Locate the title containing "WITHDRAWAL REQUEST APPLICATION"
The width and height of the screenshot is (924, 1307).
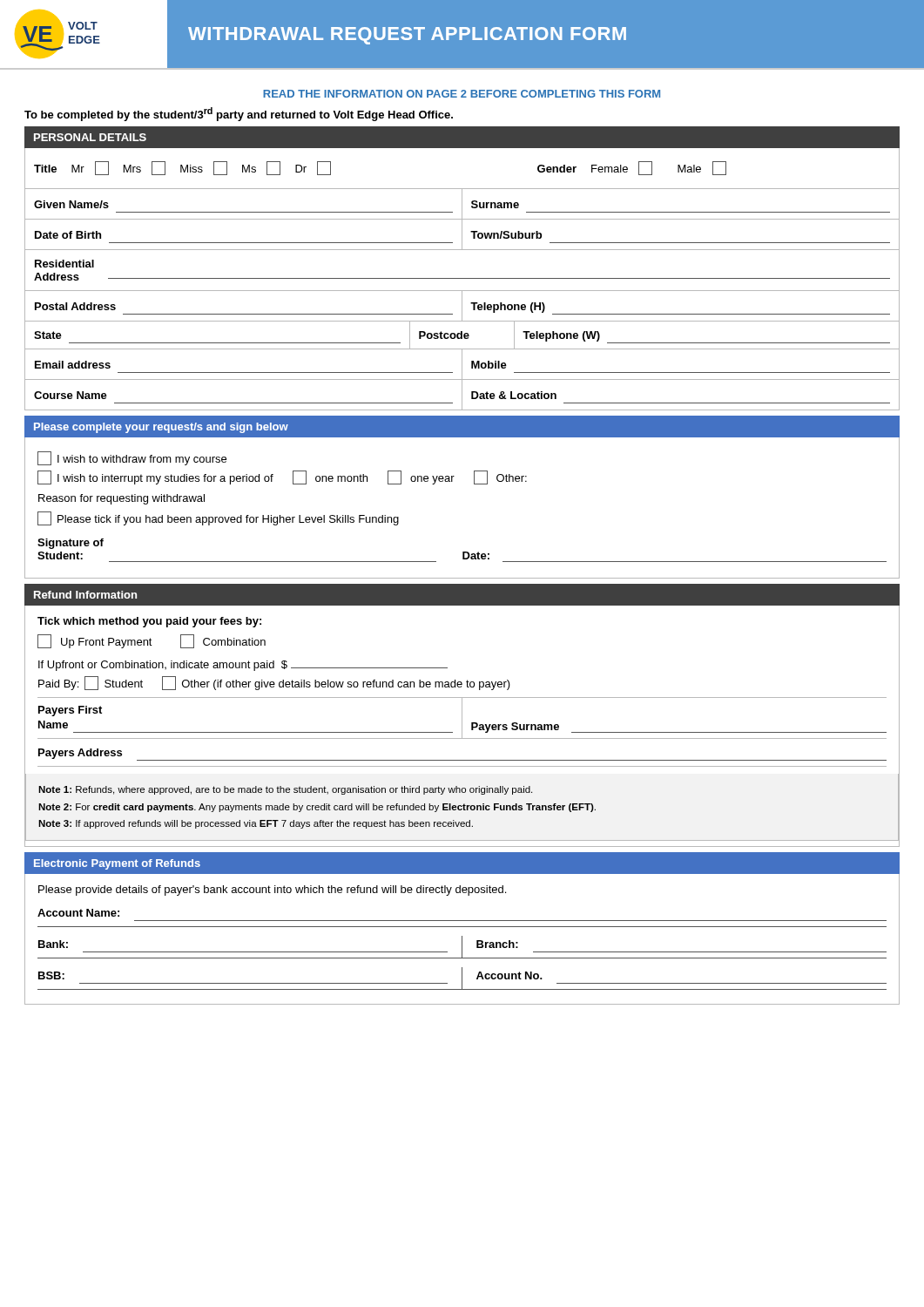tap(408, 34)
